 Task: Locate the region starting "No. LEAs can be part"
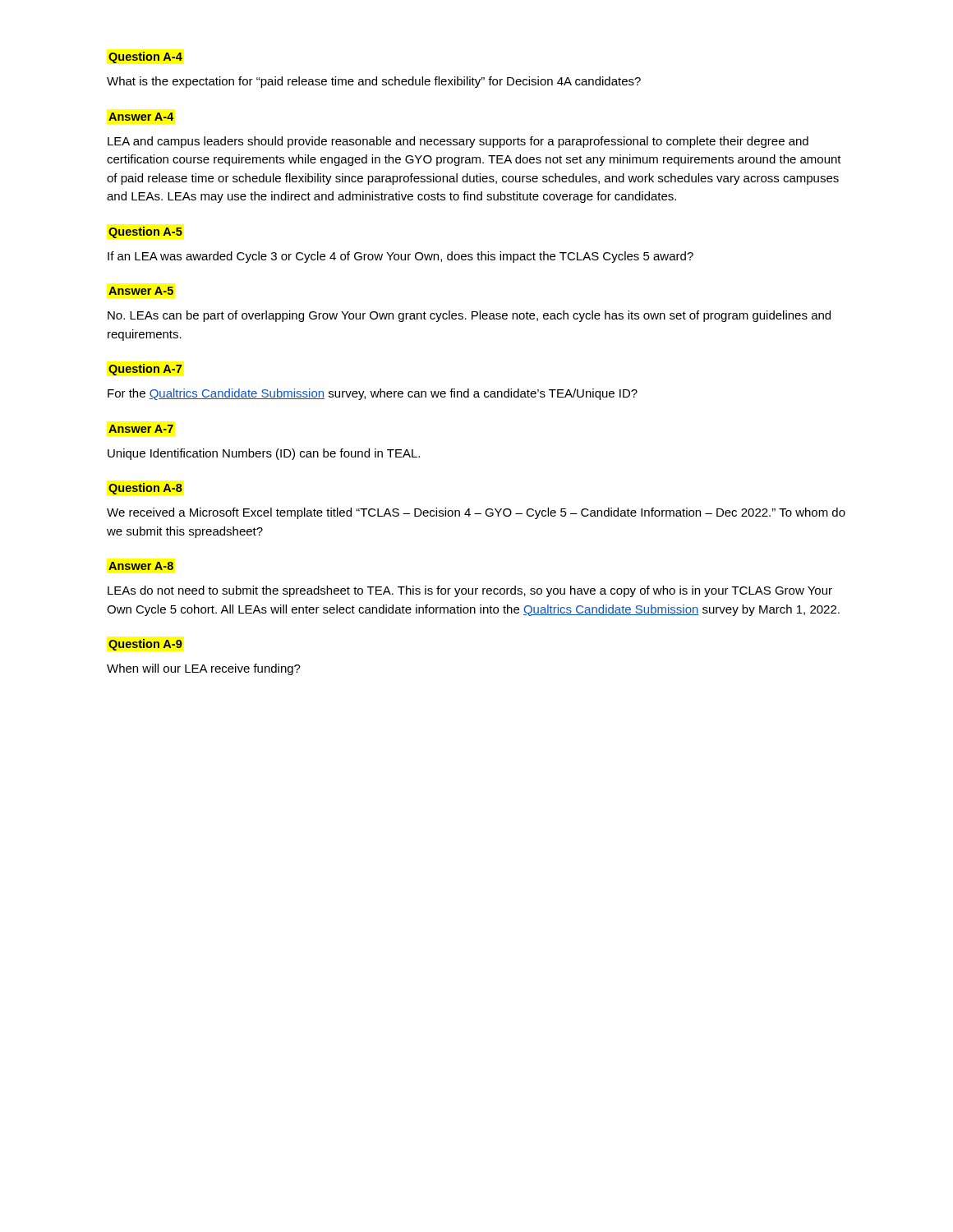(476, 325)
